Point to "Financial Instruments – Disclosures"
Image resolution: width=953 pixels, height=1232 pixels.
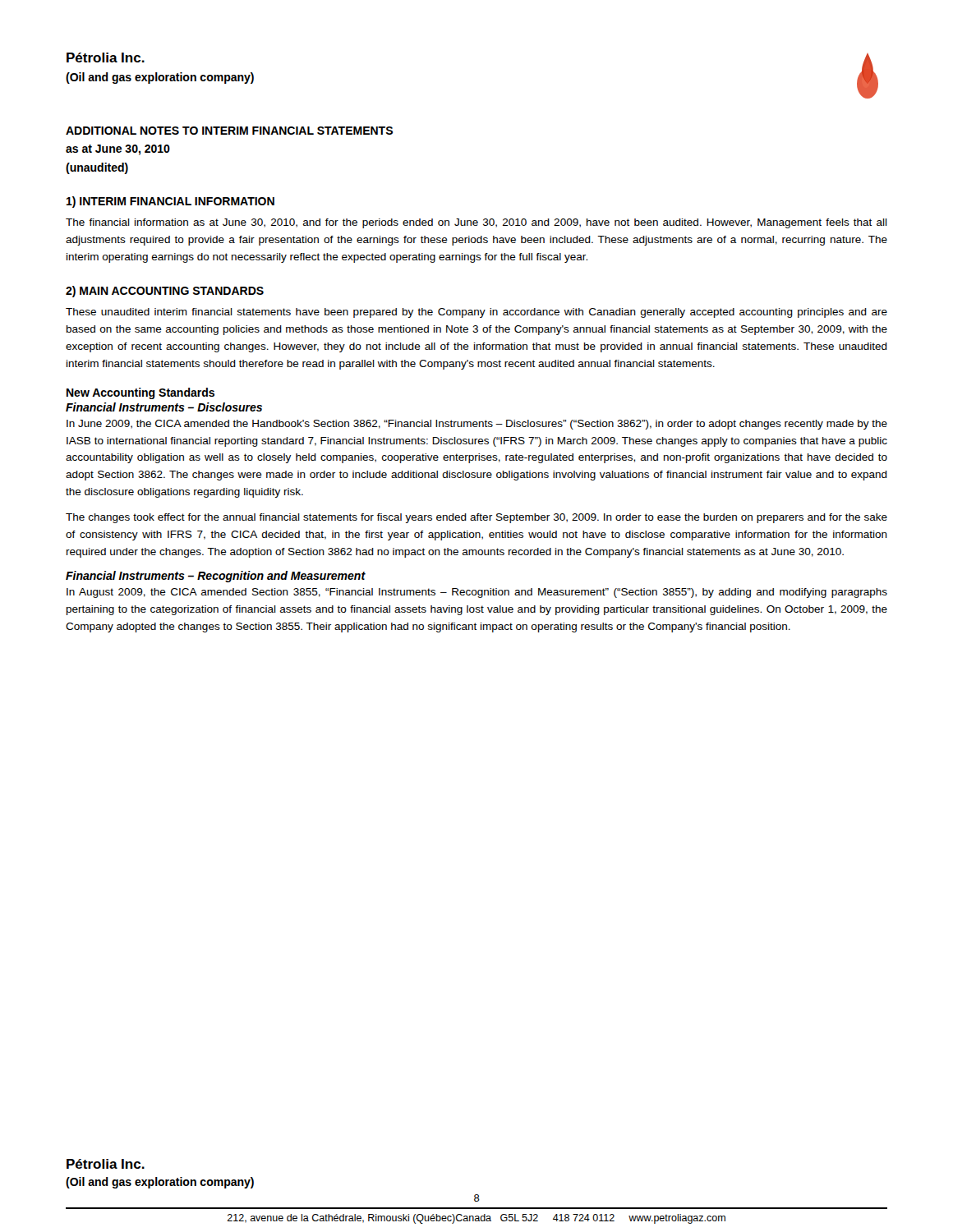pos(164,407)
